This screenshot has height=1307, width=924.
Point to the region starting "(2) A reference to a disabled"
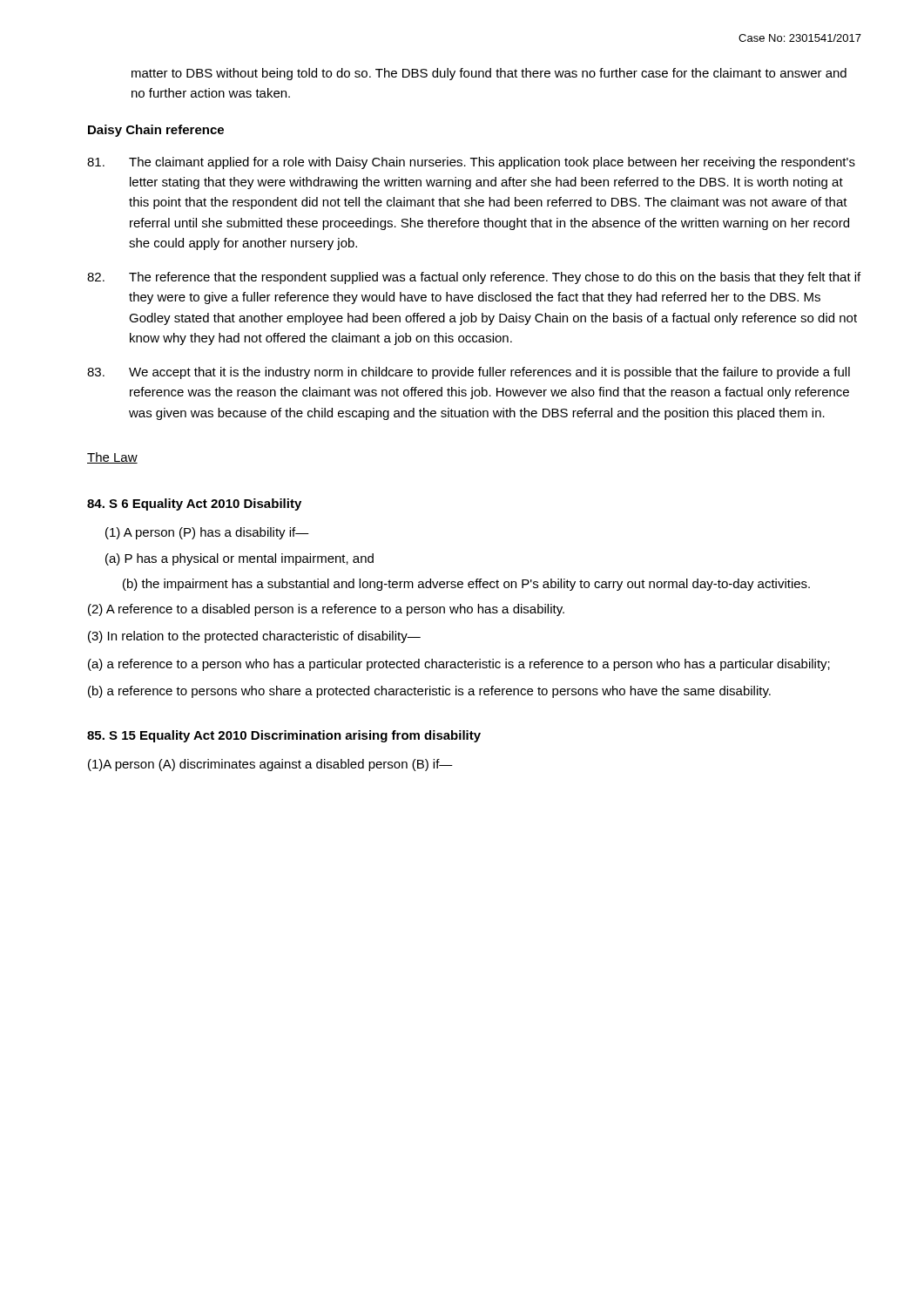click(326, 609)
